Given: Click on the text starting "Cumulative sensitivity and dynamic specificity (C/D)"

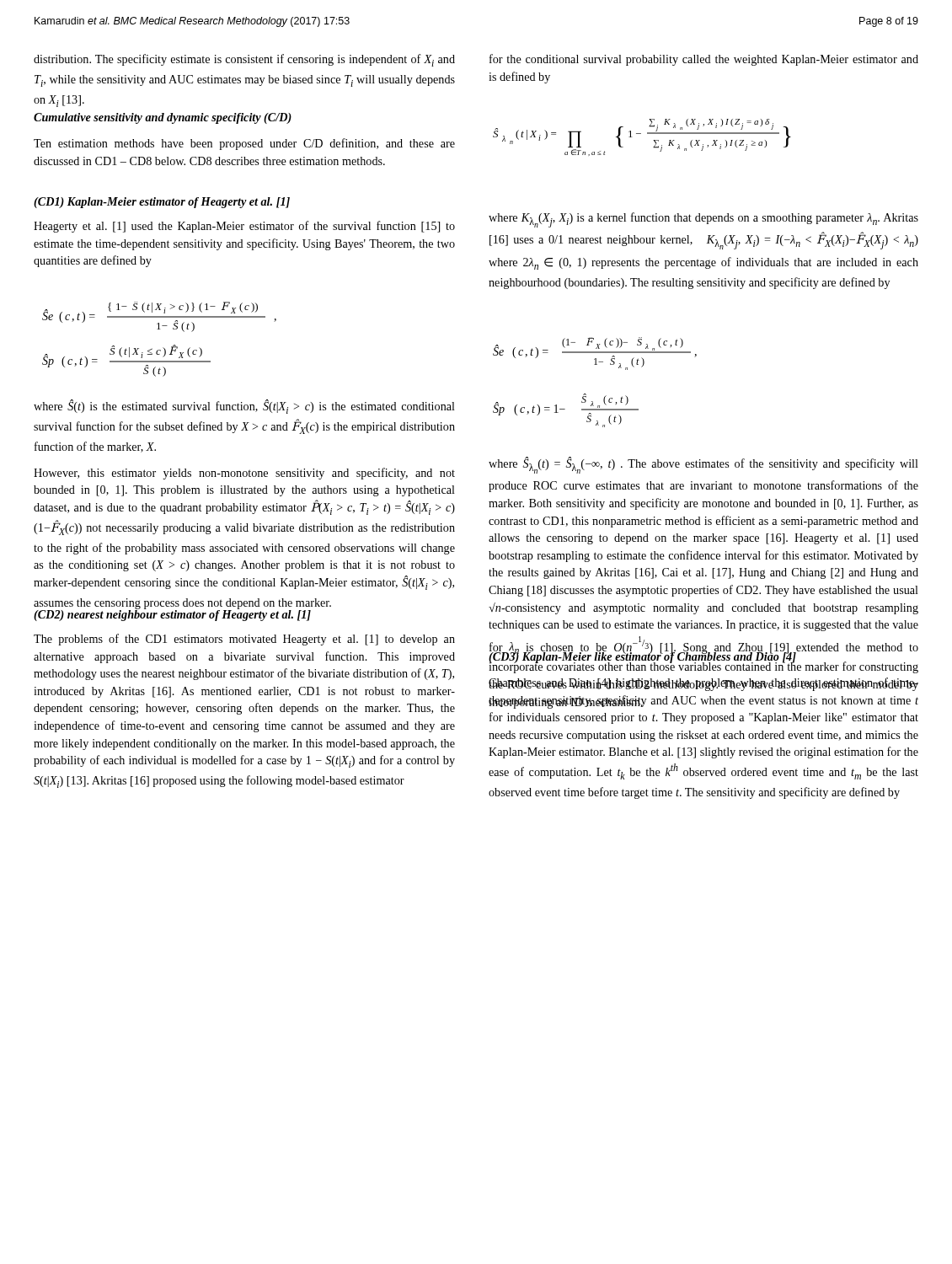Looking at the screenshot, I should point(244,118).
